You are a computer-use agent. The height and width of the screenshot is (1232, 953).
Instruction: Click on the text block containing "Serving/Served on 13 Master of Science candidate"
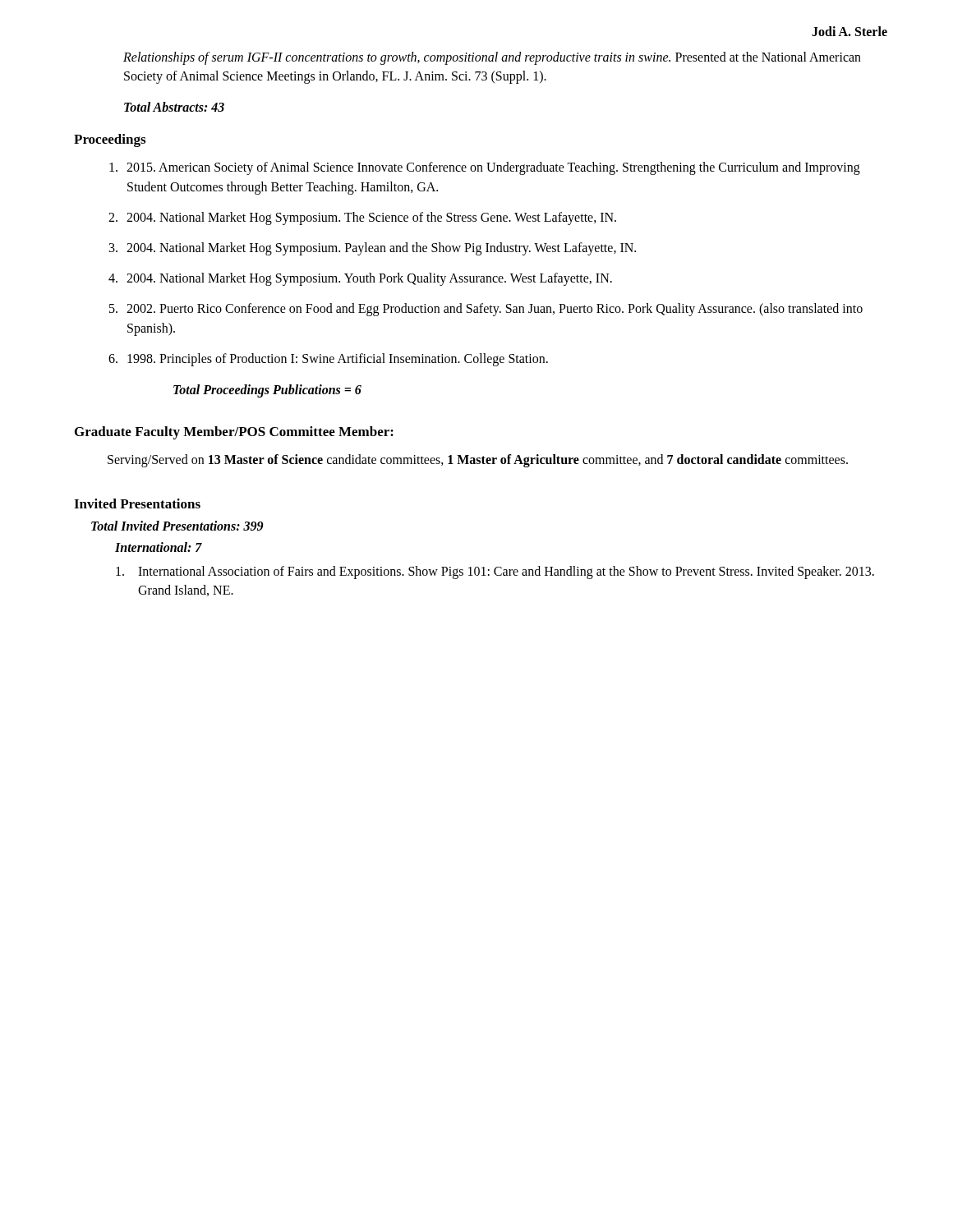point(478,459)
